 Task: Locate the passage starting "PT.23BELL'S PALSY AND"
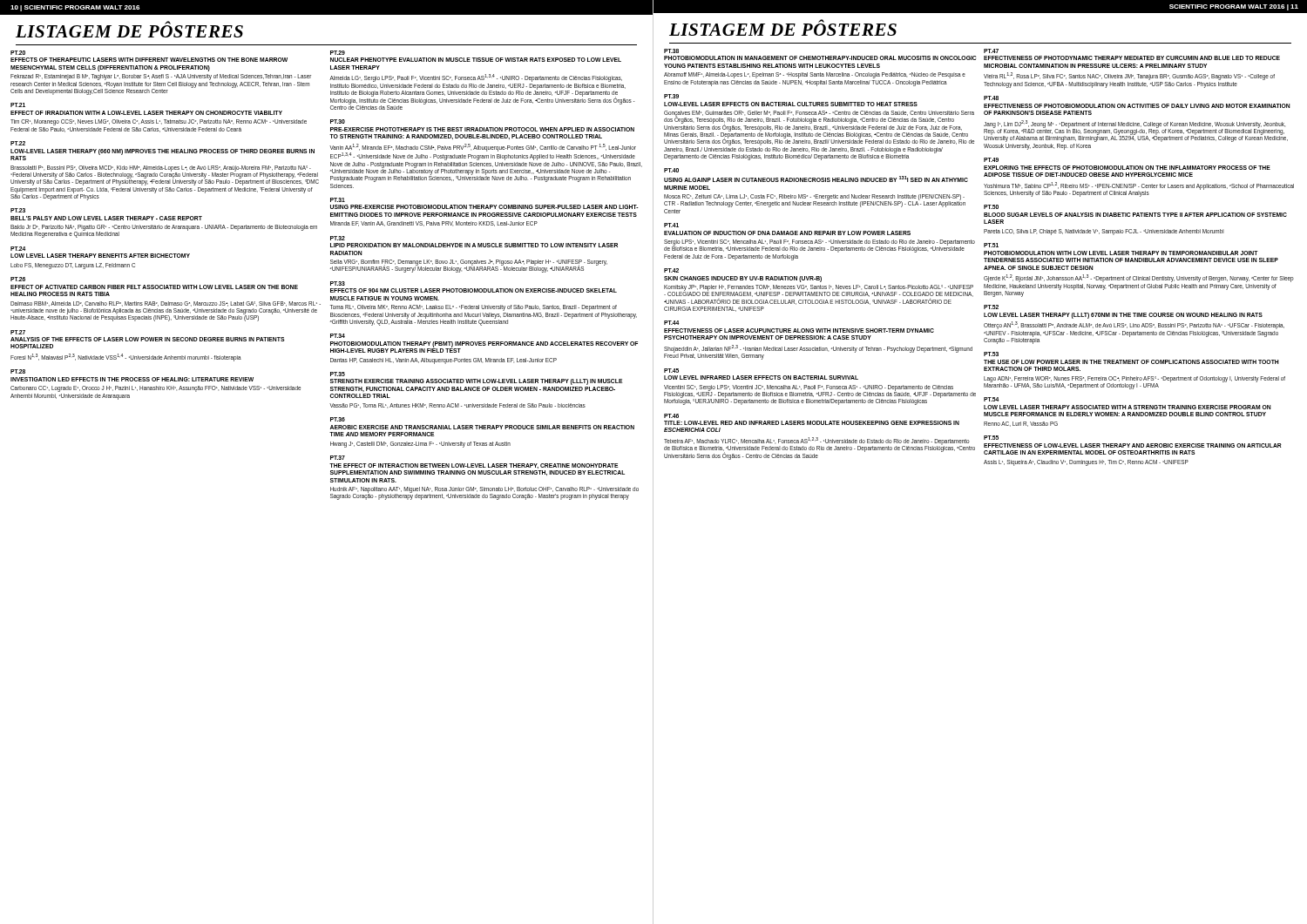167,223
